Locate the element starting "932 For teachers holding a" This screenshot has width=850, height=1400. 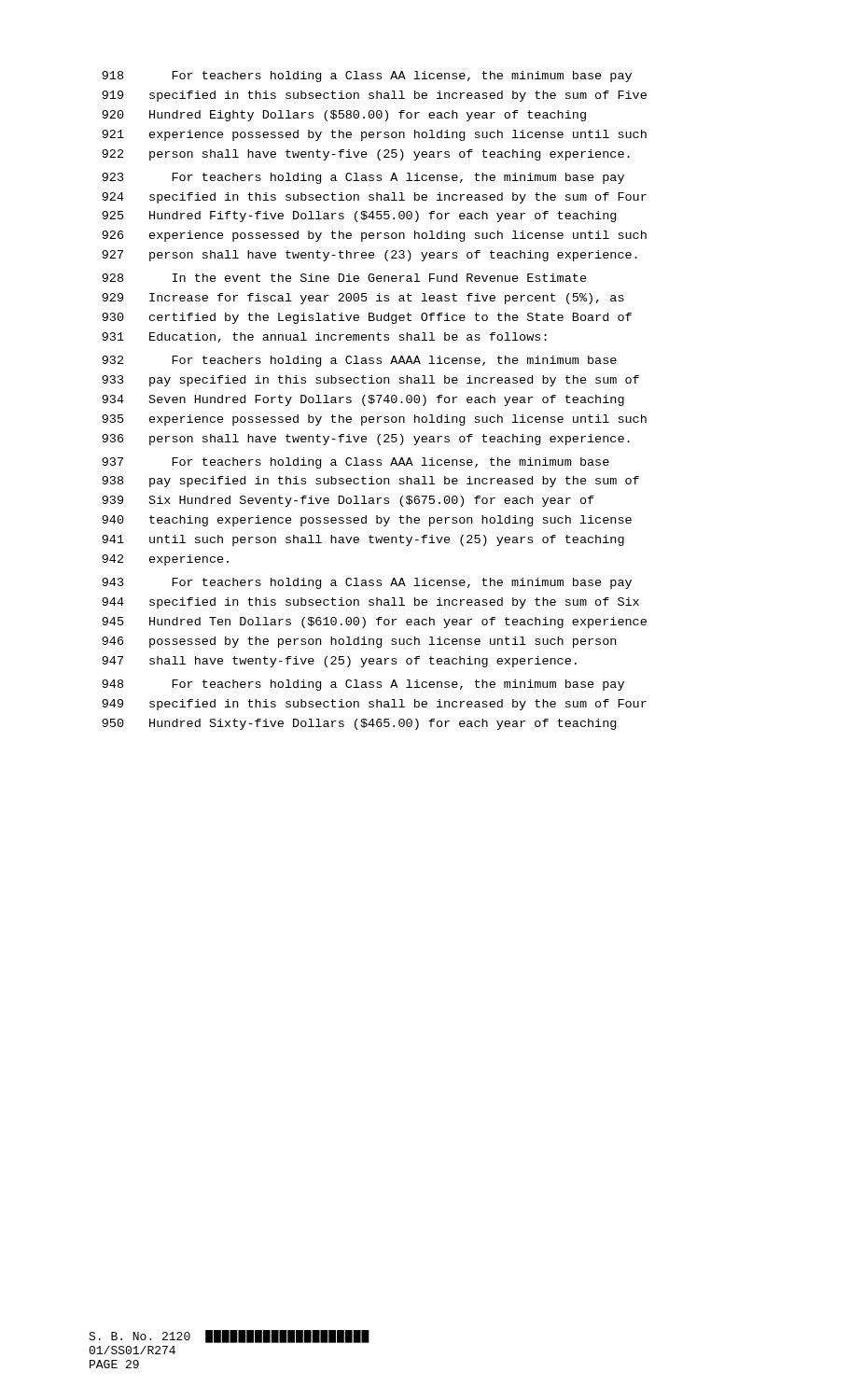434,401
